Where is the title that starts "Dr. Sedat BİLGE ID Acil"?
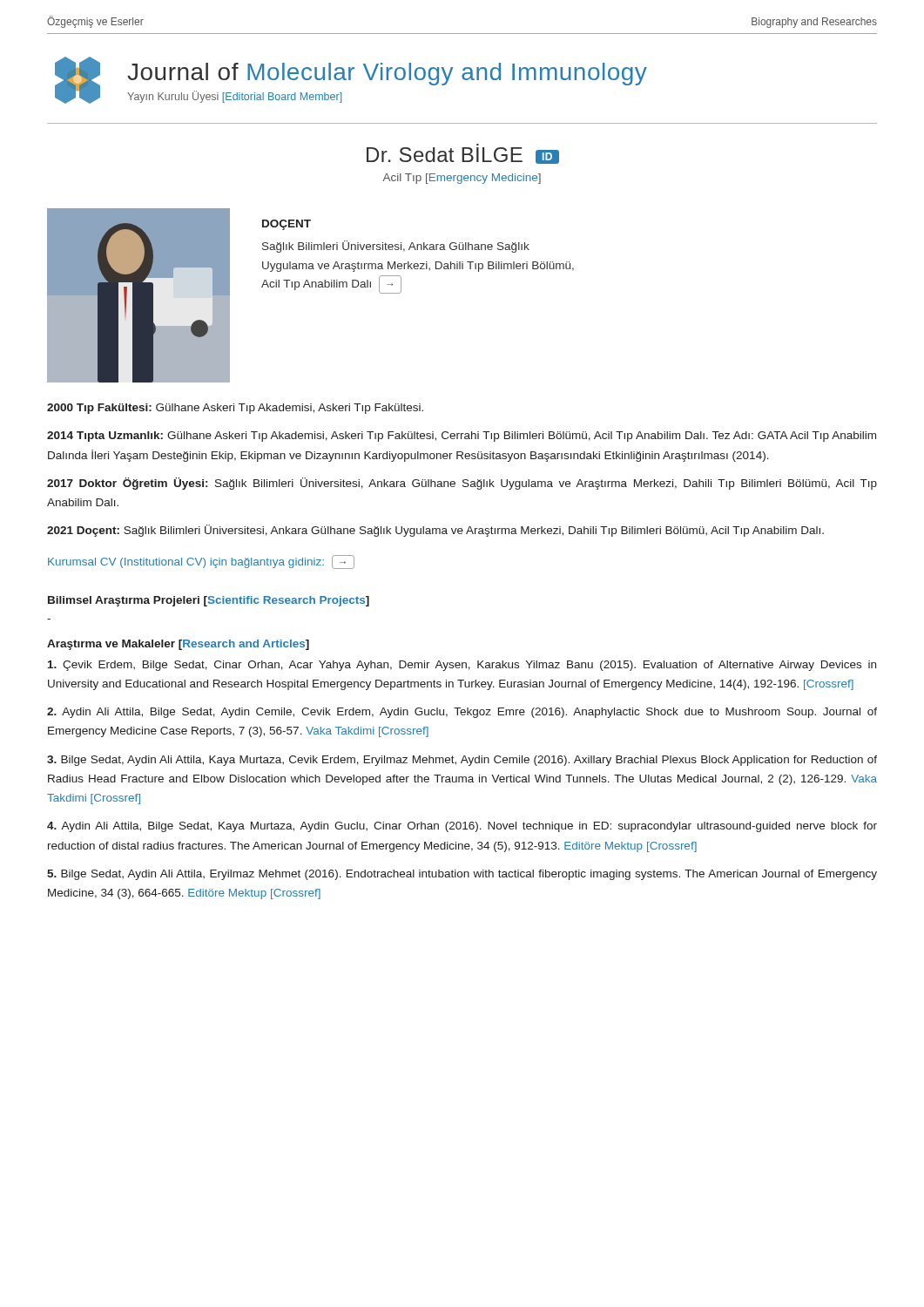Image resolution: width=924 pixels, height=1307 pixels. point(462,163)
